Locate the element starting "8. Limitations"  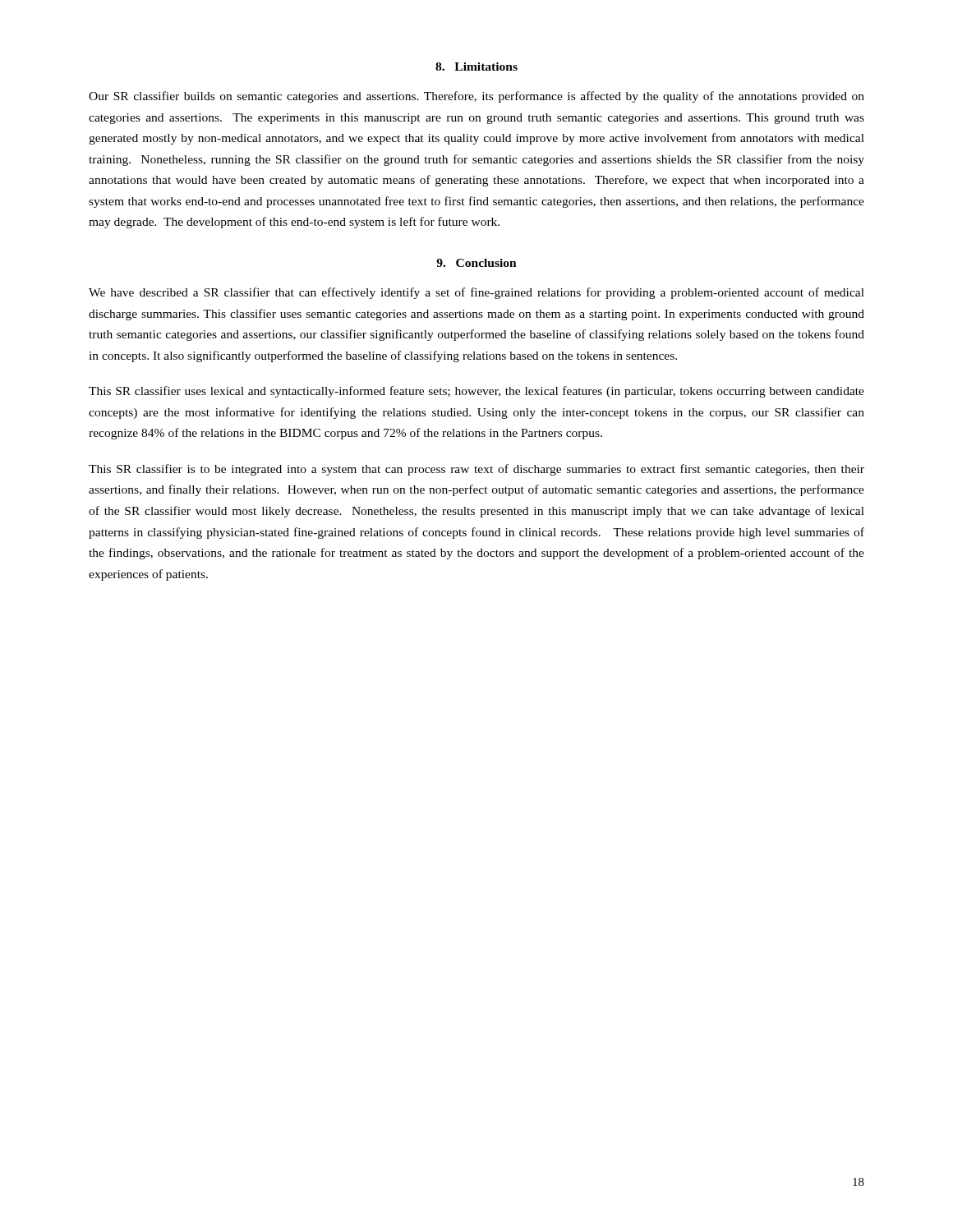click(x=476, y=66)
